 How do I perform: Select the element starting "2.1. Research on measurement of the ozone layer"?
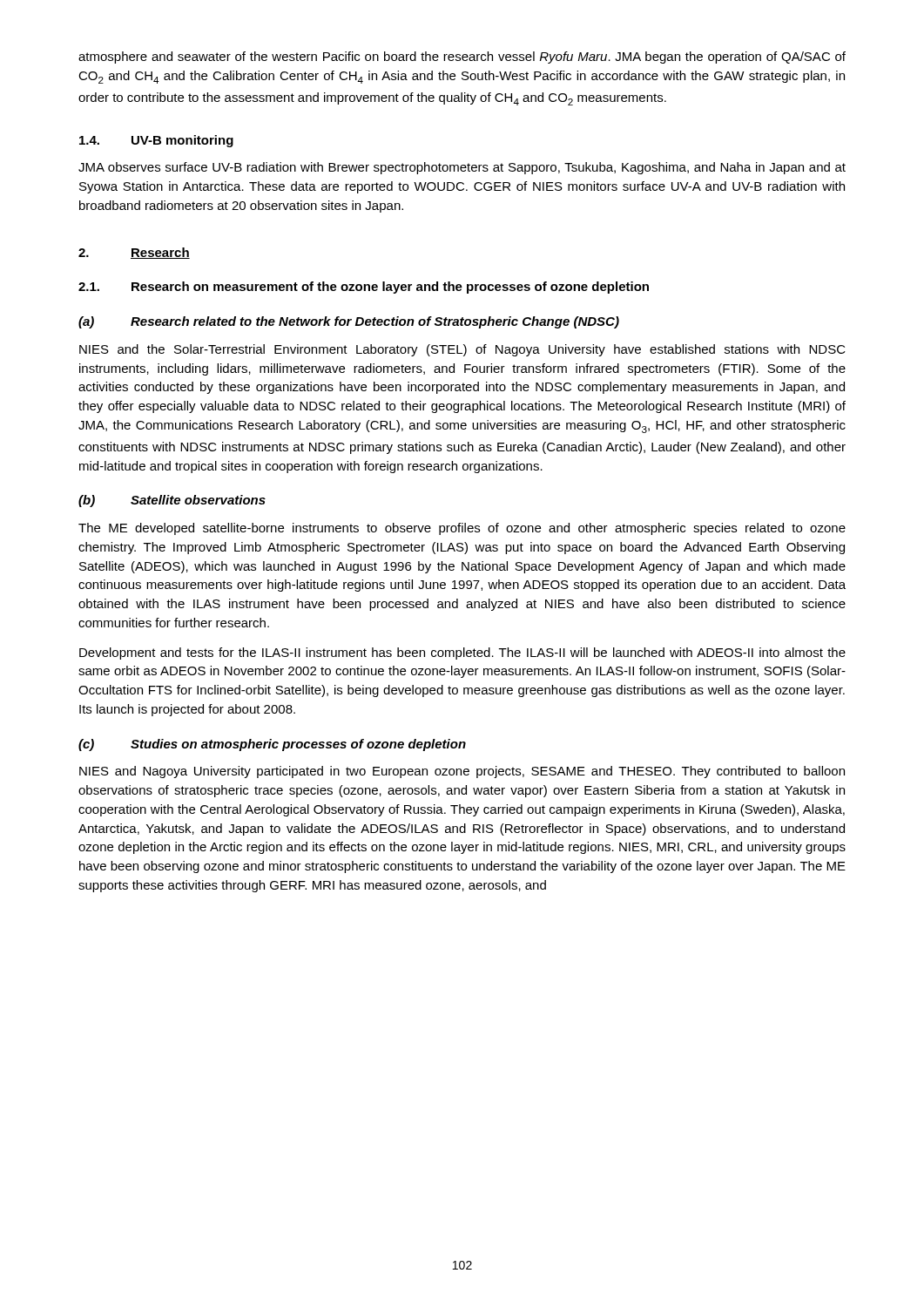462,287
